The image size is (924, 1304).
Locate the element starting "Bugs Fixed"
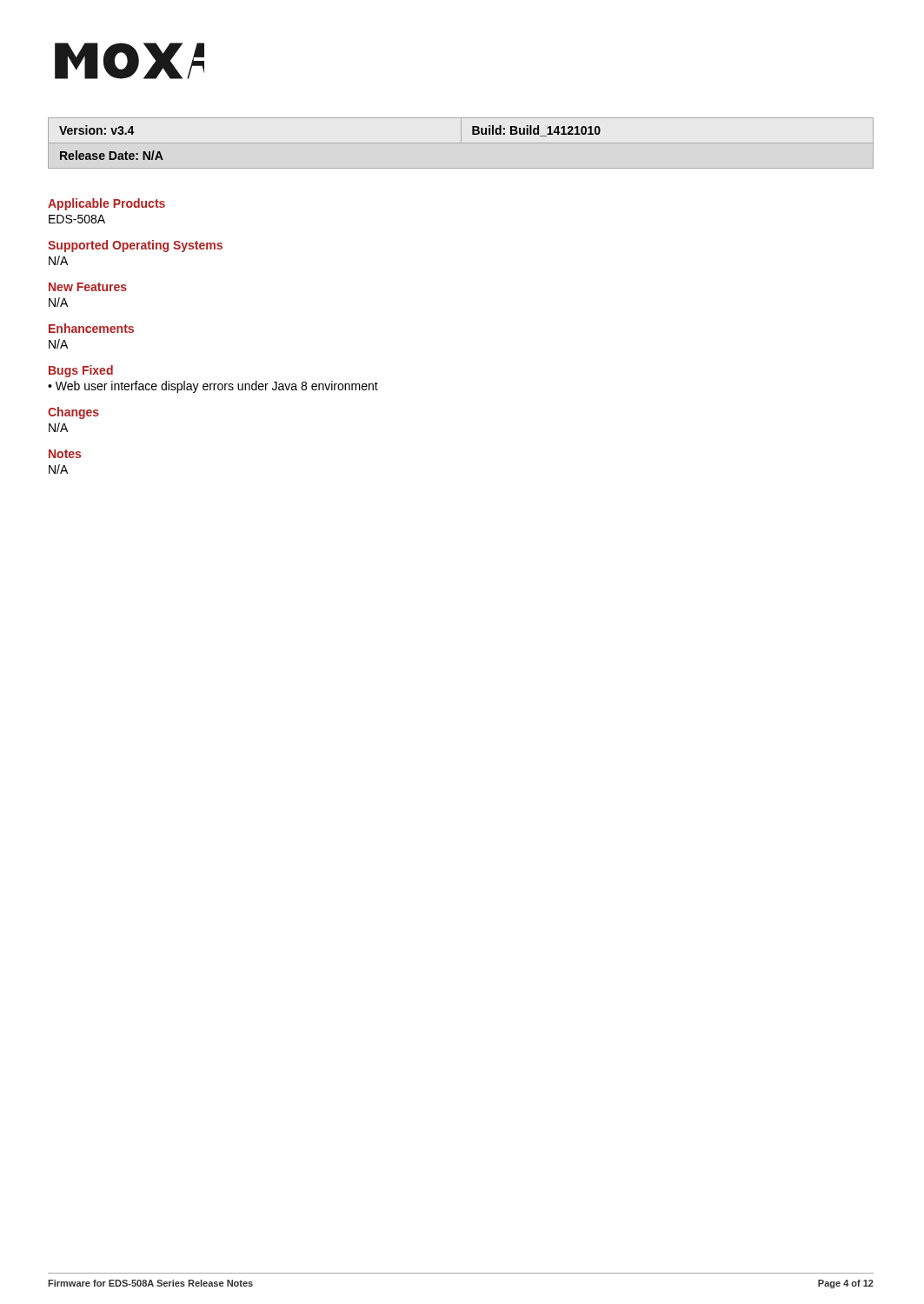[x=81, y=370]
